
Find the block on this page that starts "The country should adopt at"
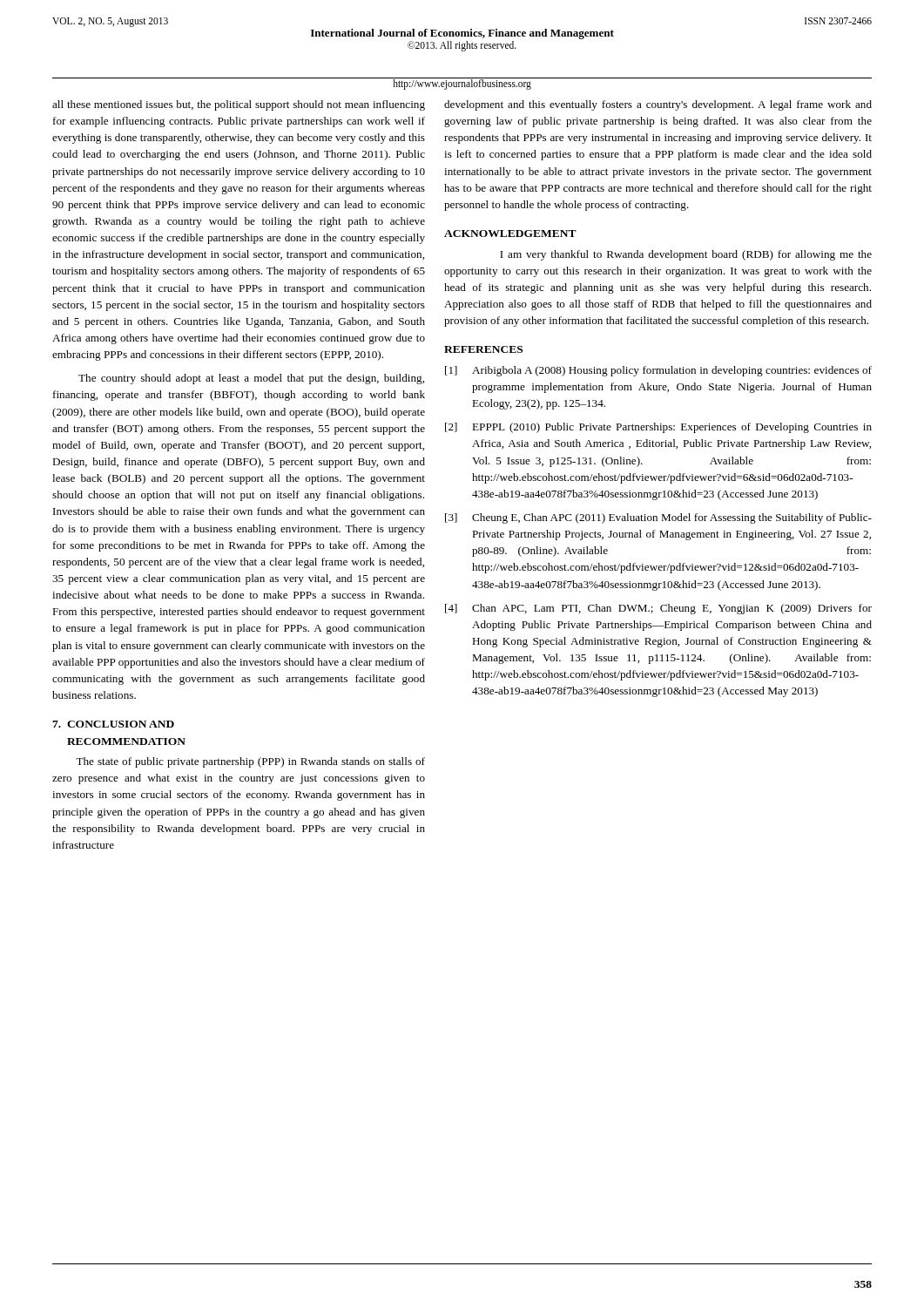click(239, 536)
